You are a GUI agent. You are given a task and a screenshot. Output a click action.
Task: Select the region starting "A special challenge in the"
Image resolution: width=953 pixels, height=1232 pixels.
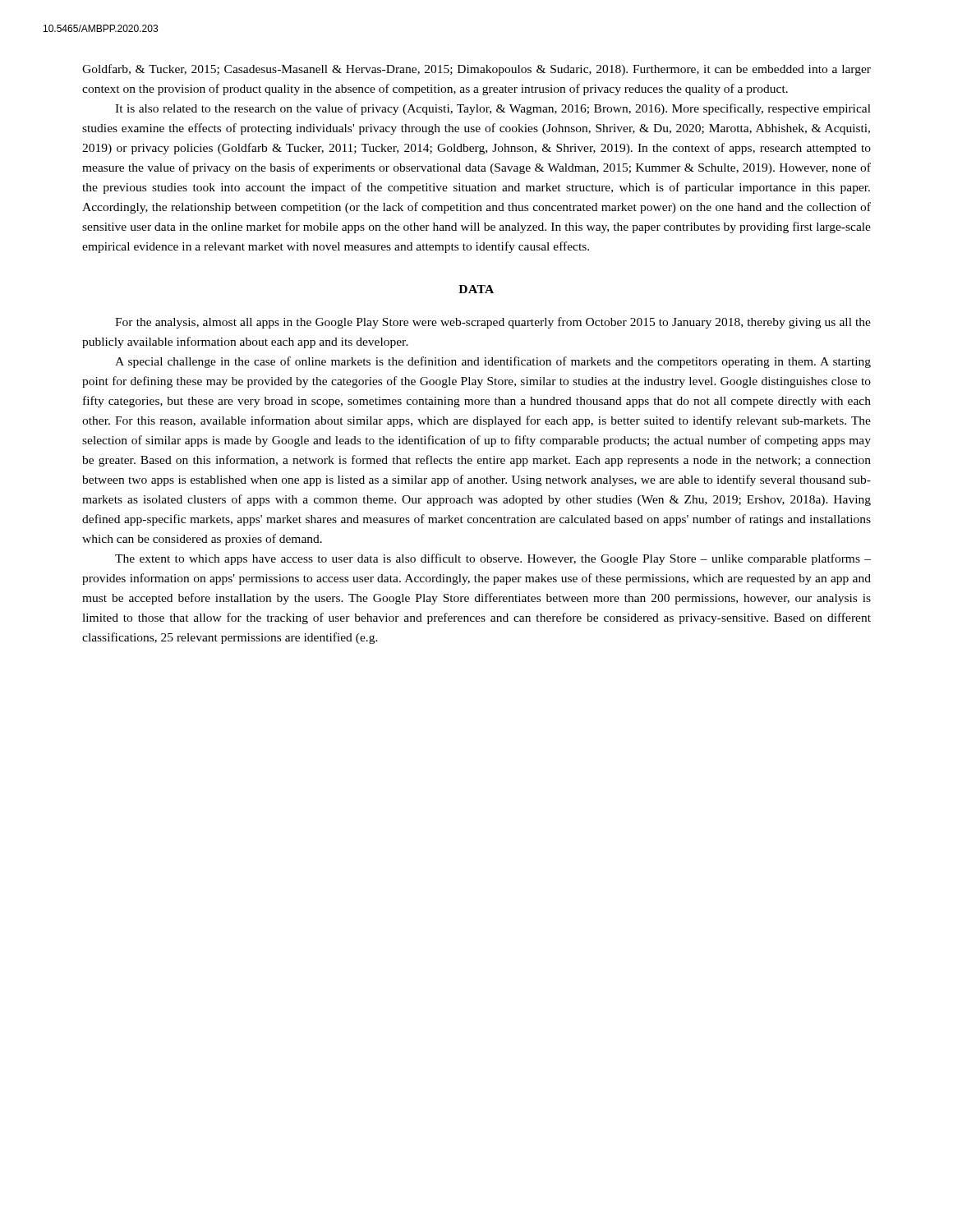click(x=476, y=450)
